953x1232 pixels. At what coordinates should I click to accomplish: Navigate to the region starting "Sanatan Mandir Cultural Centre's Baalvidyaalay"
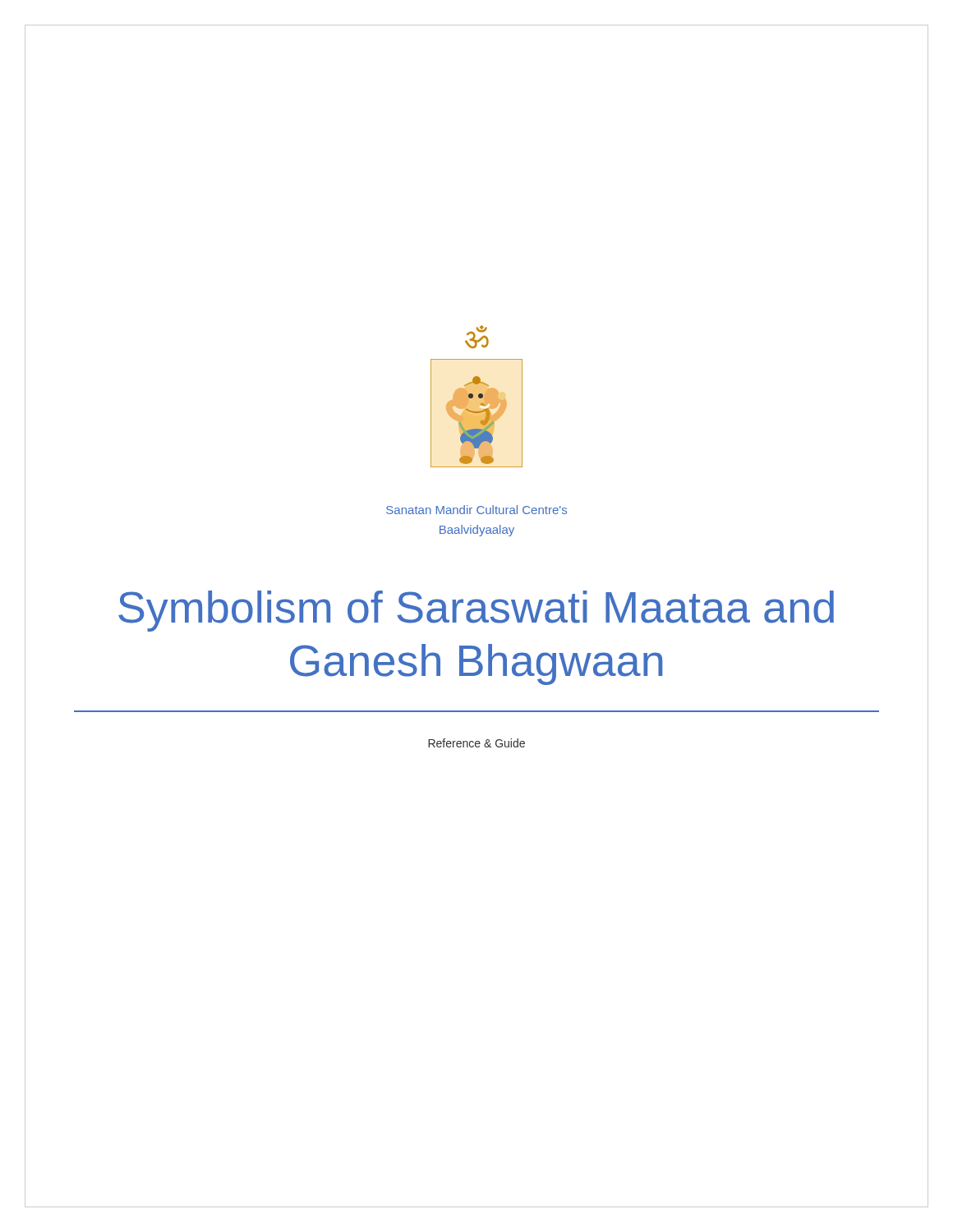[476, 519]
